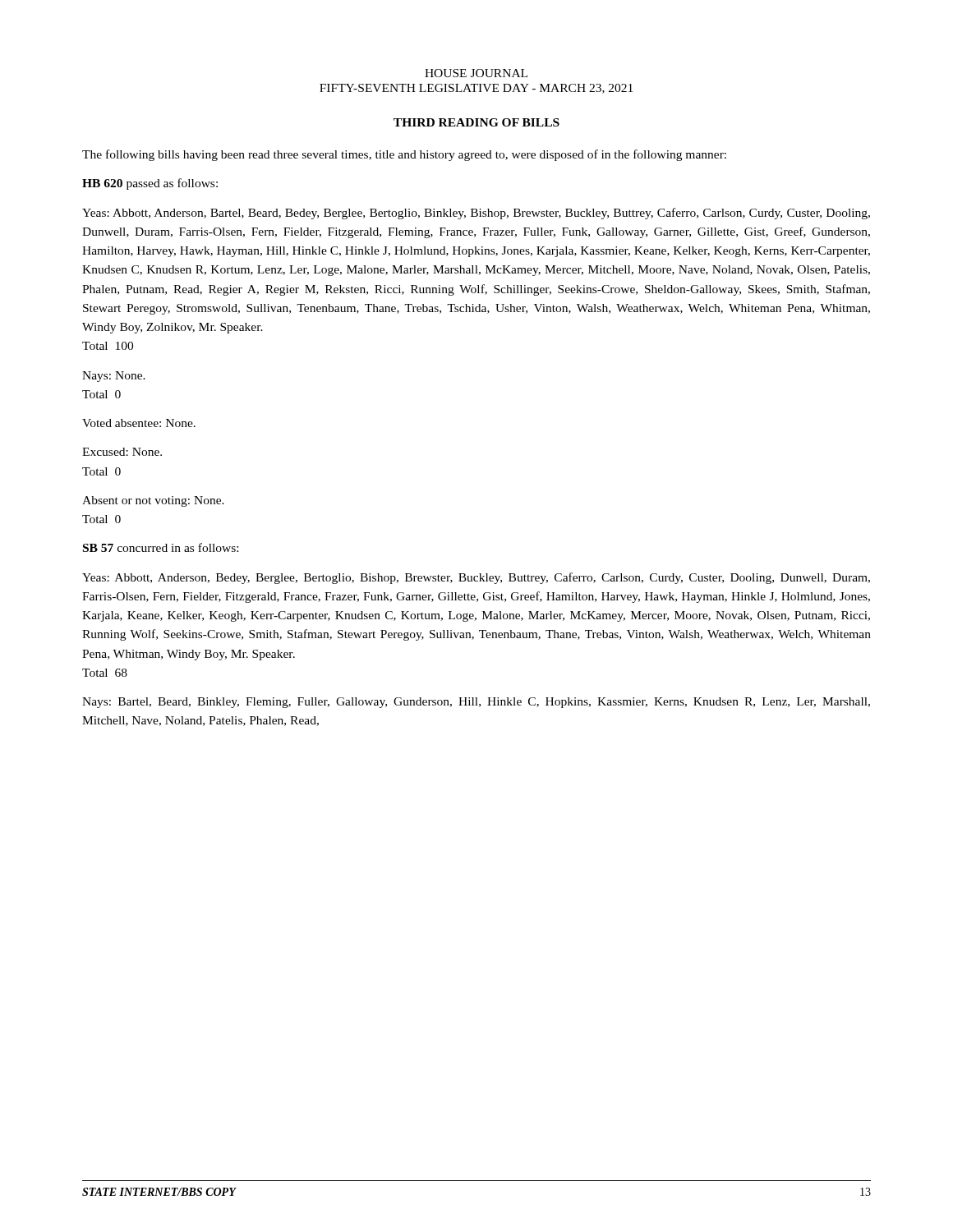
Task: Click the passage that begins "Nays: Bartel, Beard, Binkley, Fleming, Fuller, Galloway, Gunderson,"
Action: pyautogui.click(x=476, y=711)
